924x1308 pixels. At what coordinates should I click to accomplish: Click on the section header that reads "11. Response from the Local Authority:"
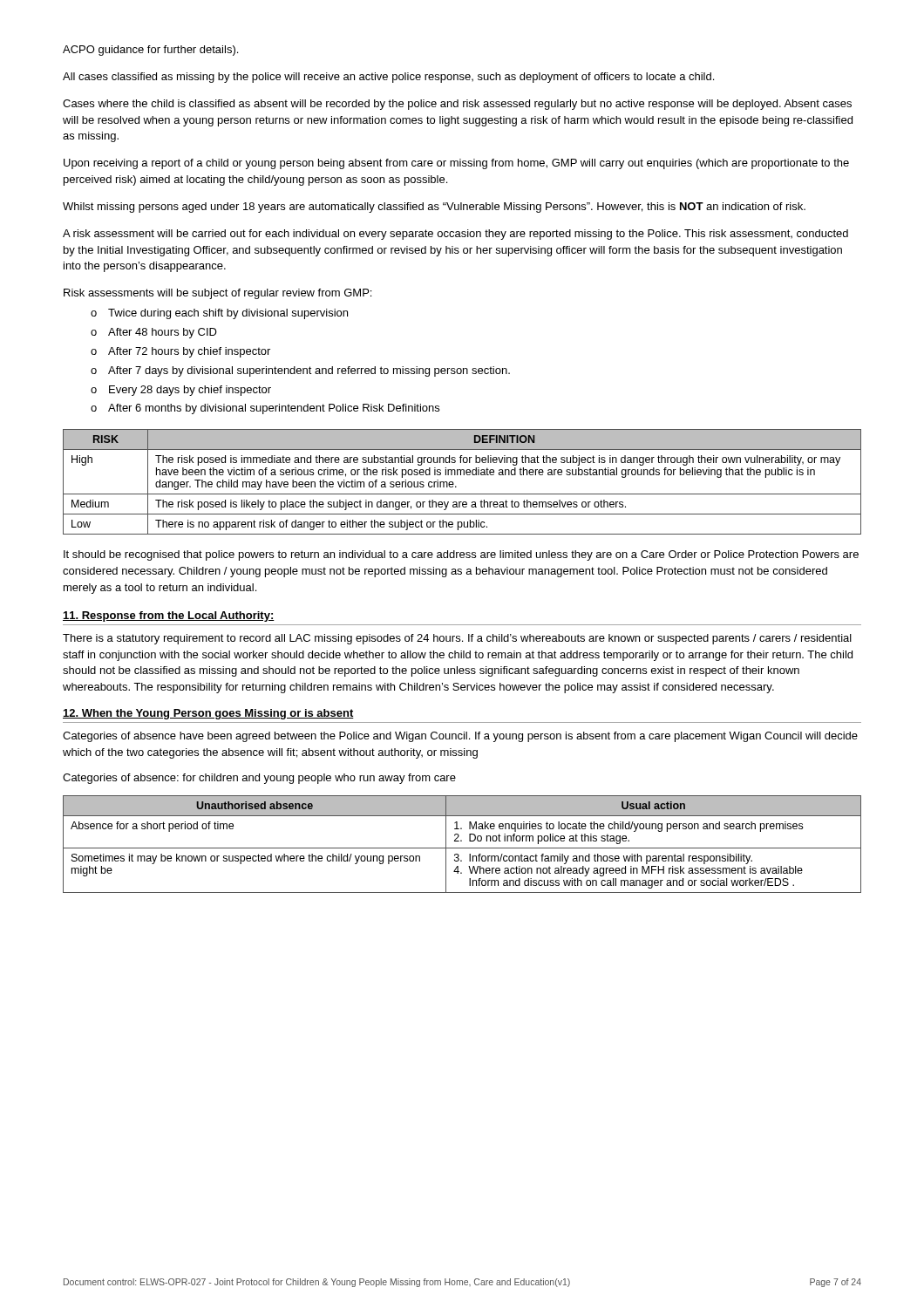coord(168,615)
